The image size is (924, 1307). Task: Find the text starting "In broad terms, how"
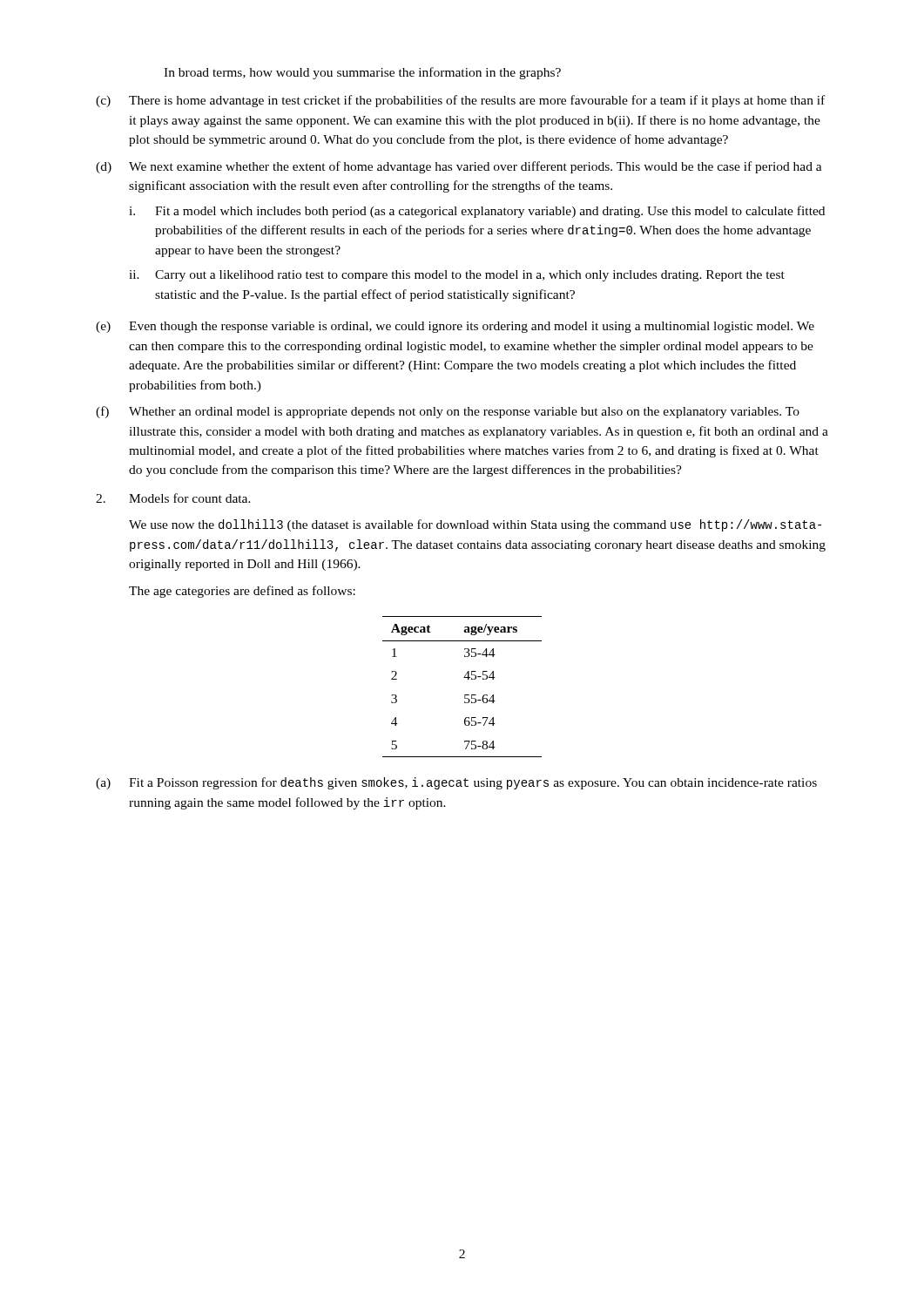362,72
